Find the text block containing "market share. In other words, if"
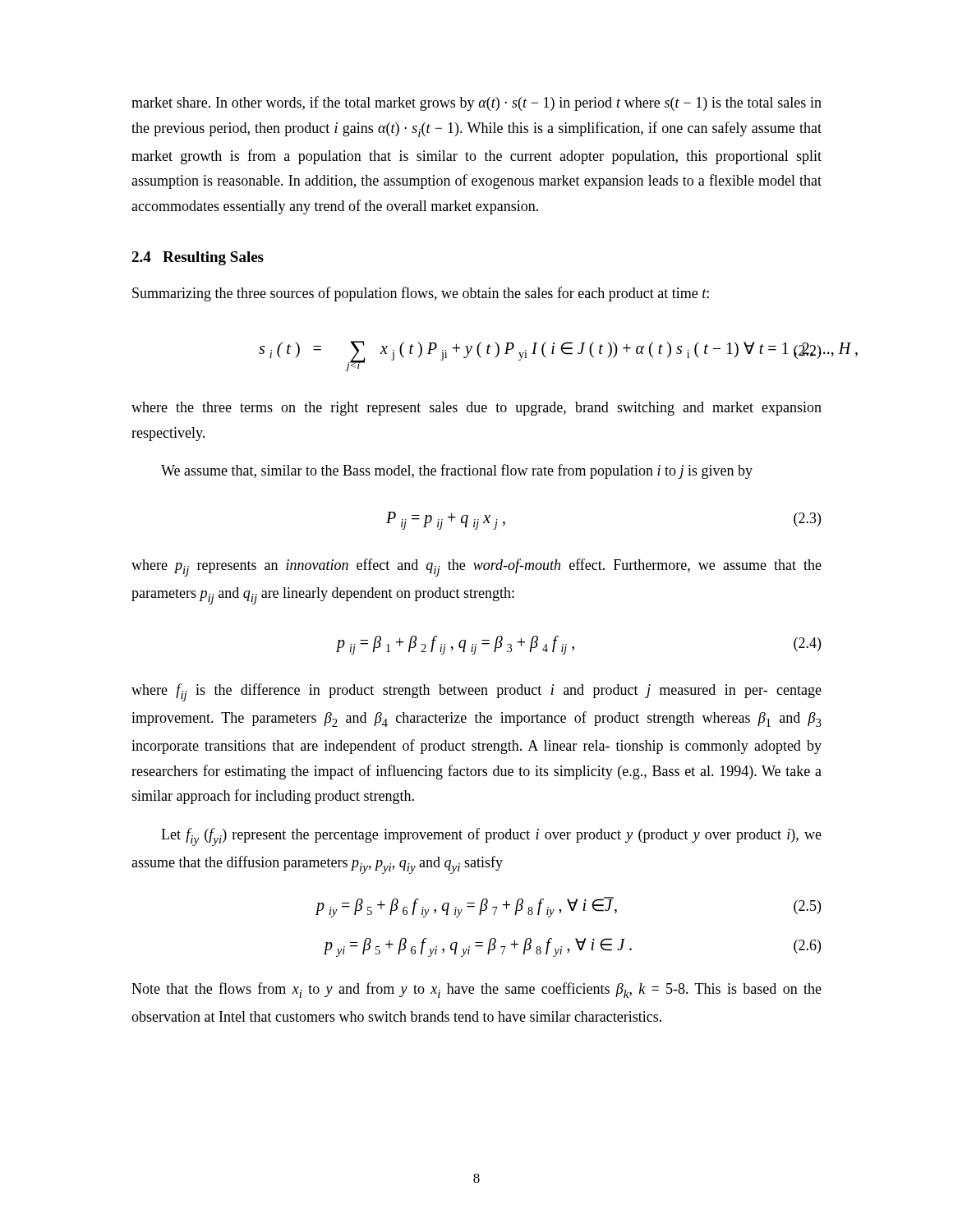Viewport: 953px width, 1232px height. (476, 154)
